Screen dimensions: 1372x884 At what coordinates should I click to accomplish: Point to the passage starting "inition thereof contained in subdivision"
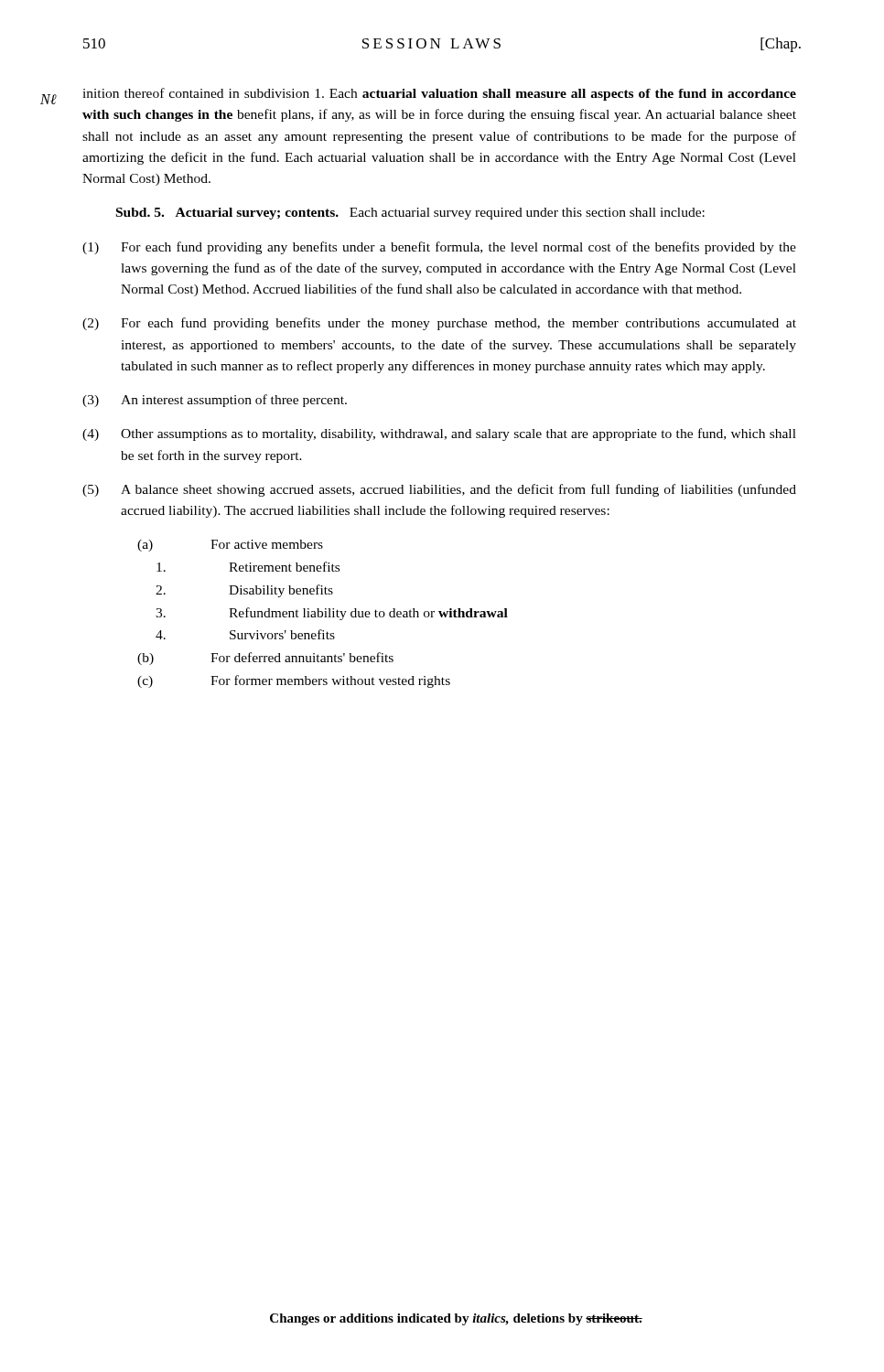[439, 135]
